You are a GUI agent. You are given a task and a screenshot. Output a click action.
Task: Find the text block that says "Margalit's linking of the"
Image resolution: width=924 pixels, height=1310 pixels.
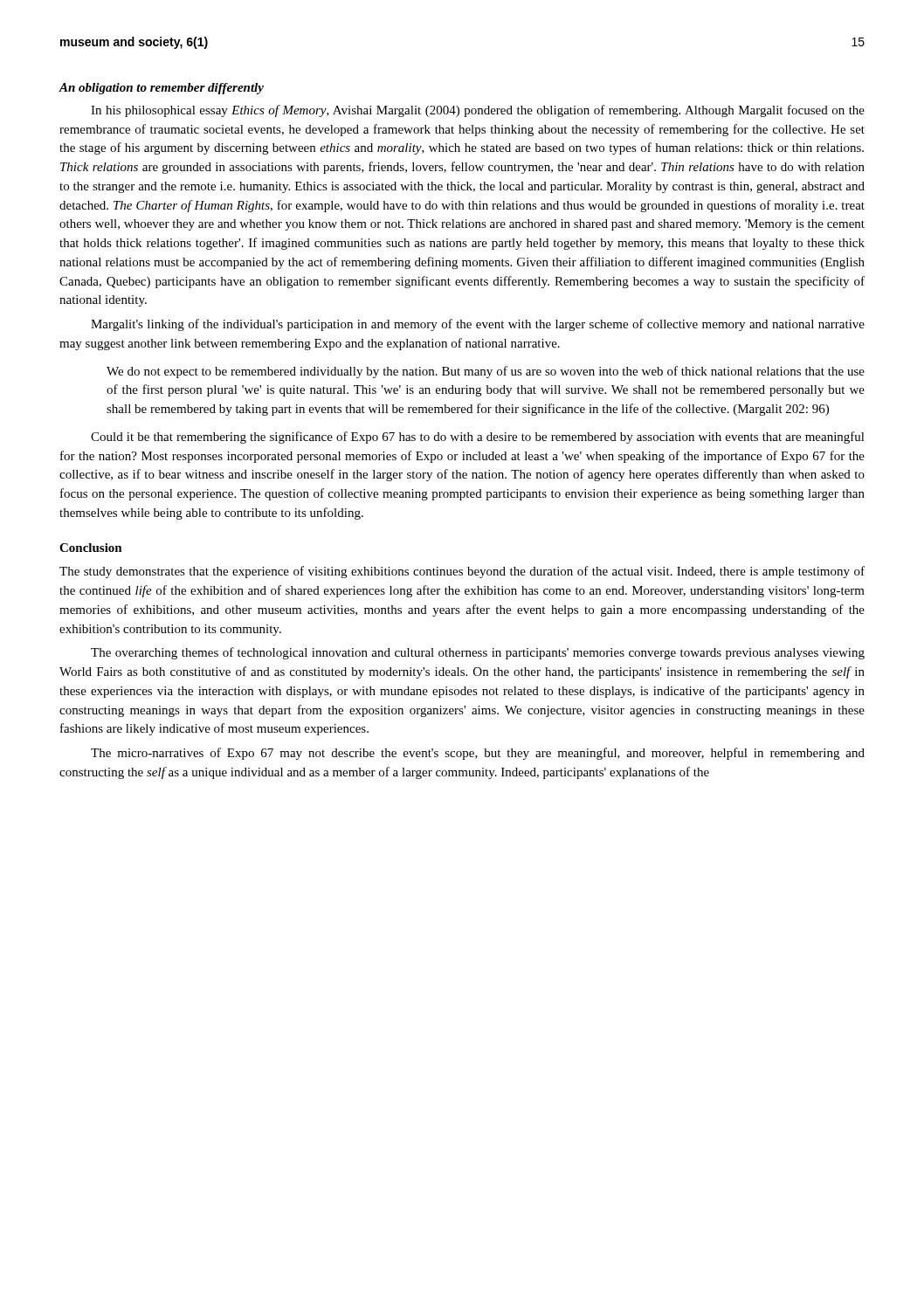click(462, 334)
